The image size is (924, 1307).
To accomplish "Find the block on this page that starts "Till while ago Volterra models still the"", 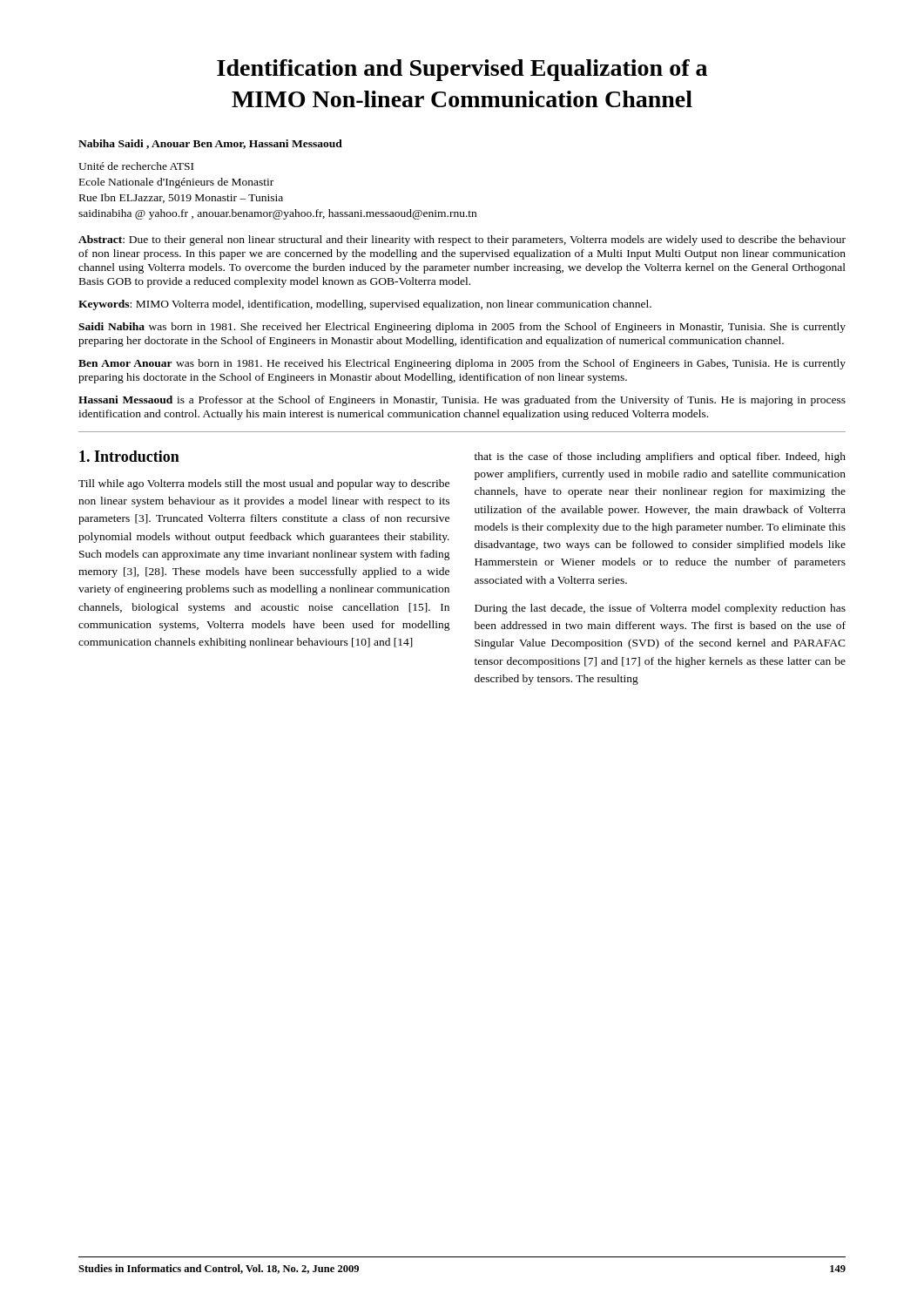I will (264, 563).
